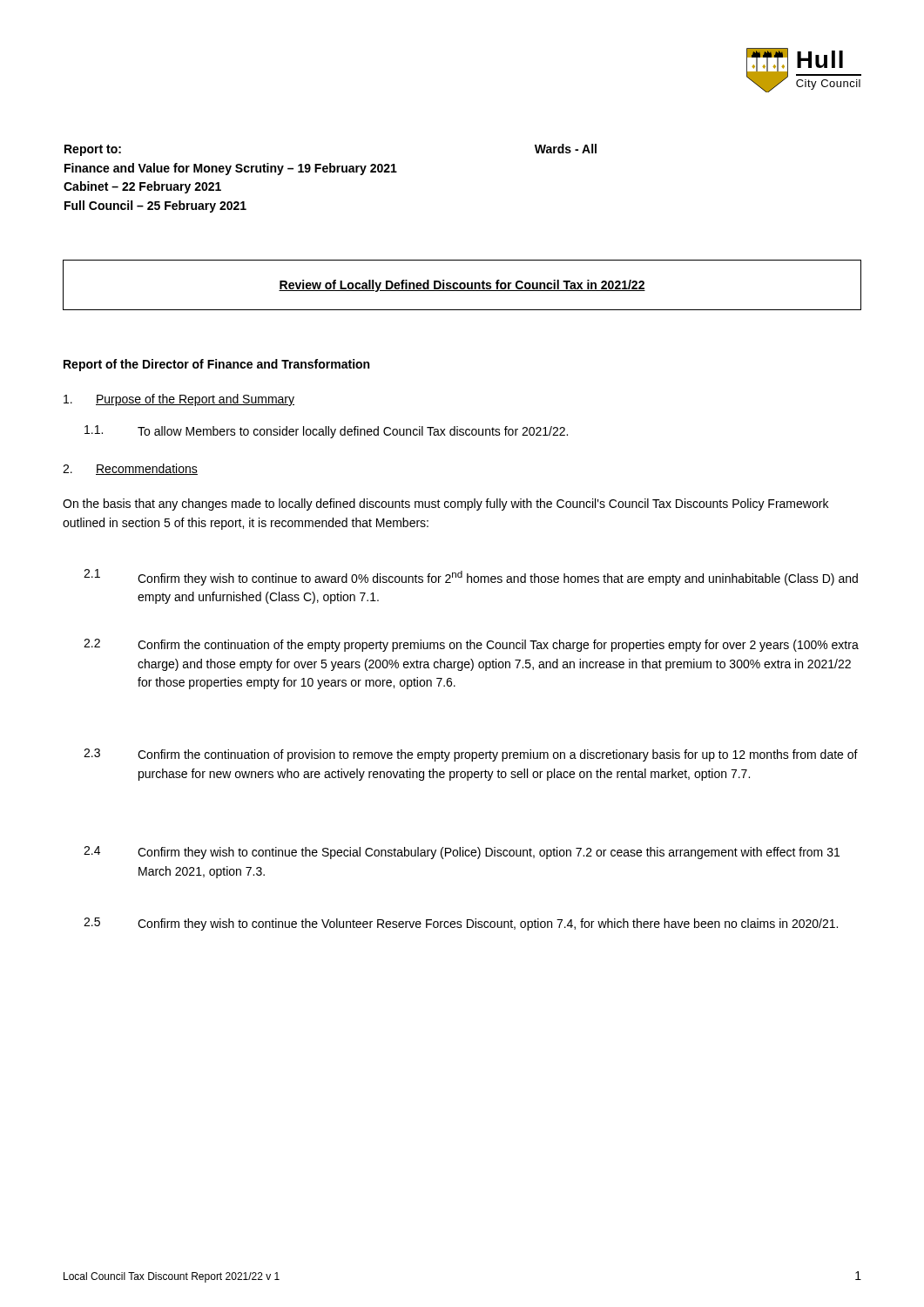Click on the list item that reads "1. To allow"
Screen dimensions: 1307x924
pyautogui.click(x=462, y=432)
